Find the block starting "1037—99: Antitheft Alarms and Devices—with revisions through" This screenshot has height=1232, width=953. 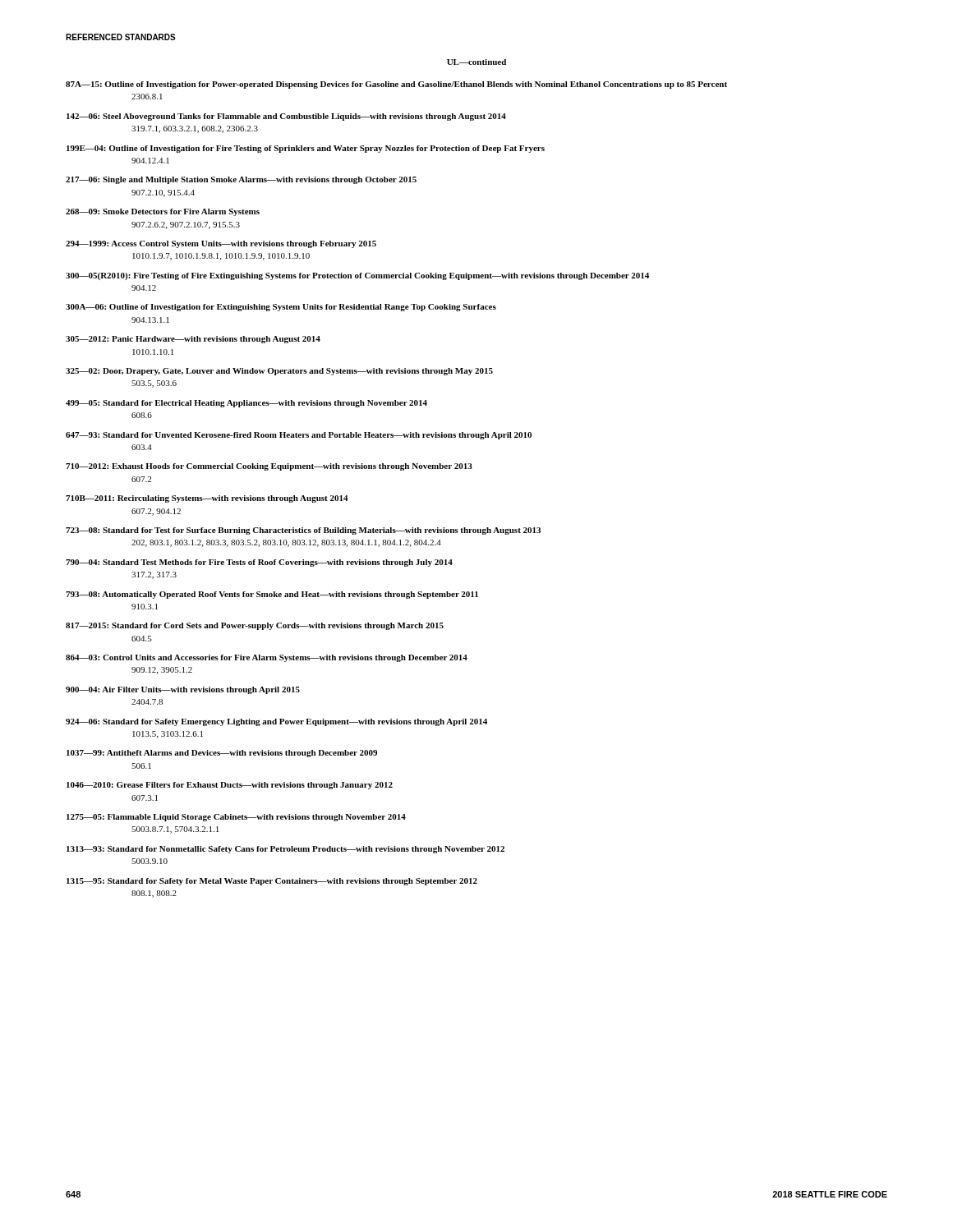222,754
